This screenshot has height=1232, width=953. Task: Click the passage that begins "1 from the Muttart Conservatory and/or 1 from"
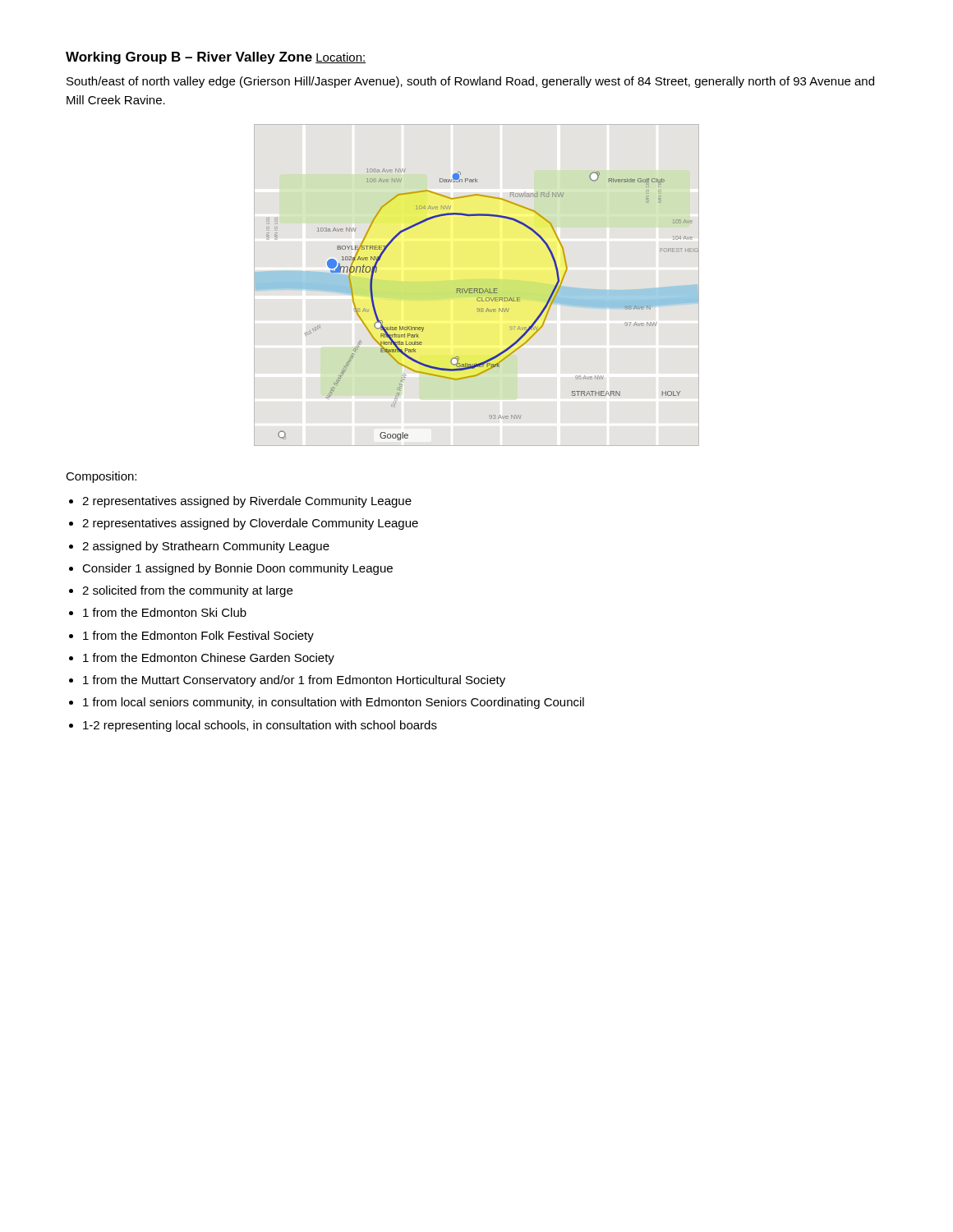coord(485,680)
